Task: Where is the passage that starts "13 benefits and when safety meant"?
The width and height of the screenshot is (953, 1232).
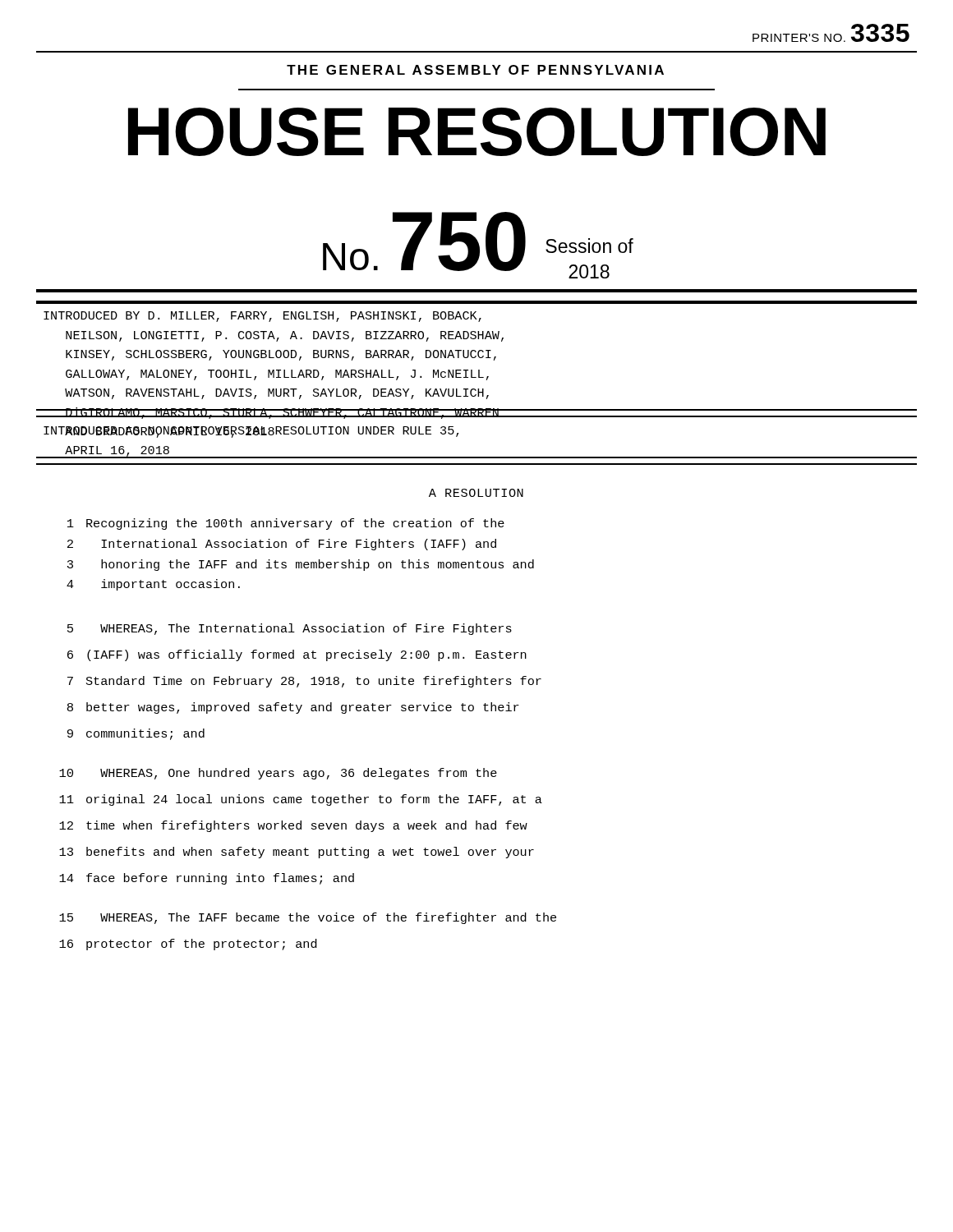Action: click(x=476, y=853)
